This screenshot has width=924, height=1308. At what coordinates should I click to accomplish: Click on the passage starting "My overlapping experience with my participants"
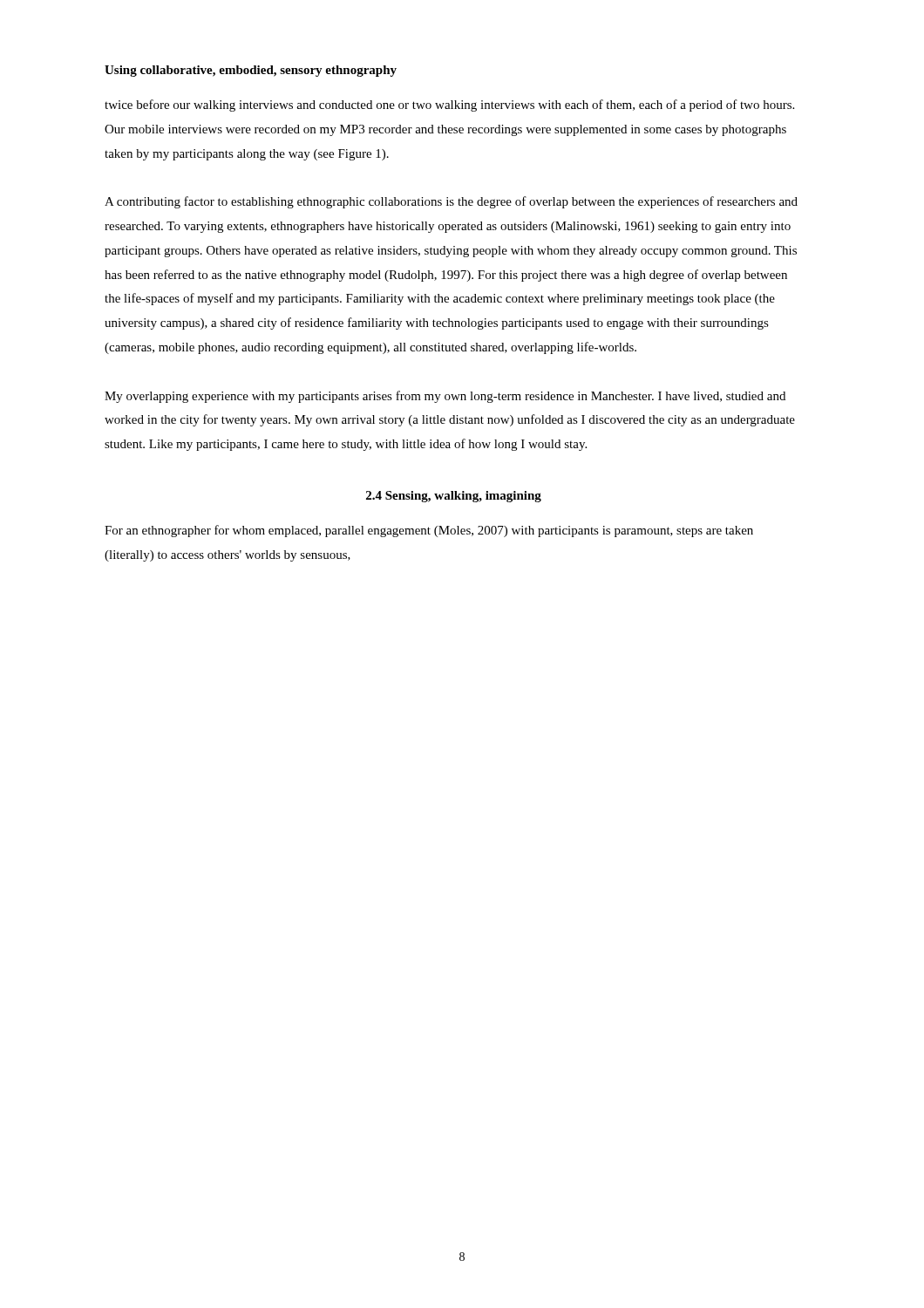click(x=450, y=420)
